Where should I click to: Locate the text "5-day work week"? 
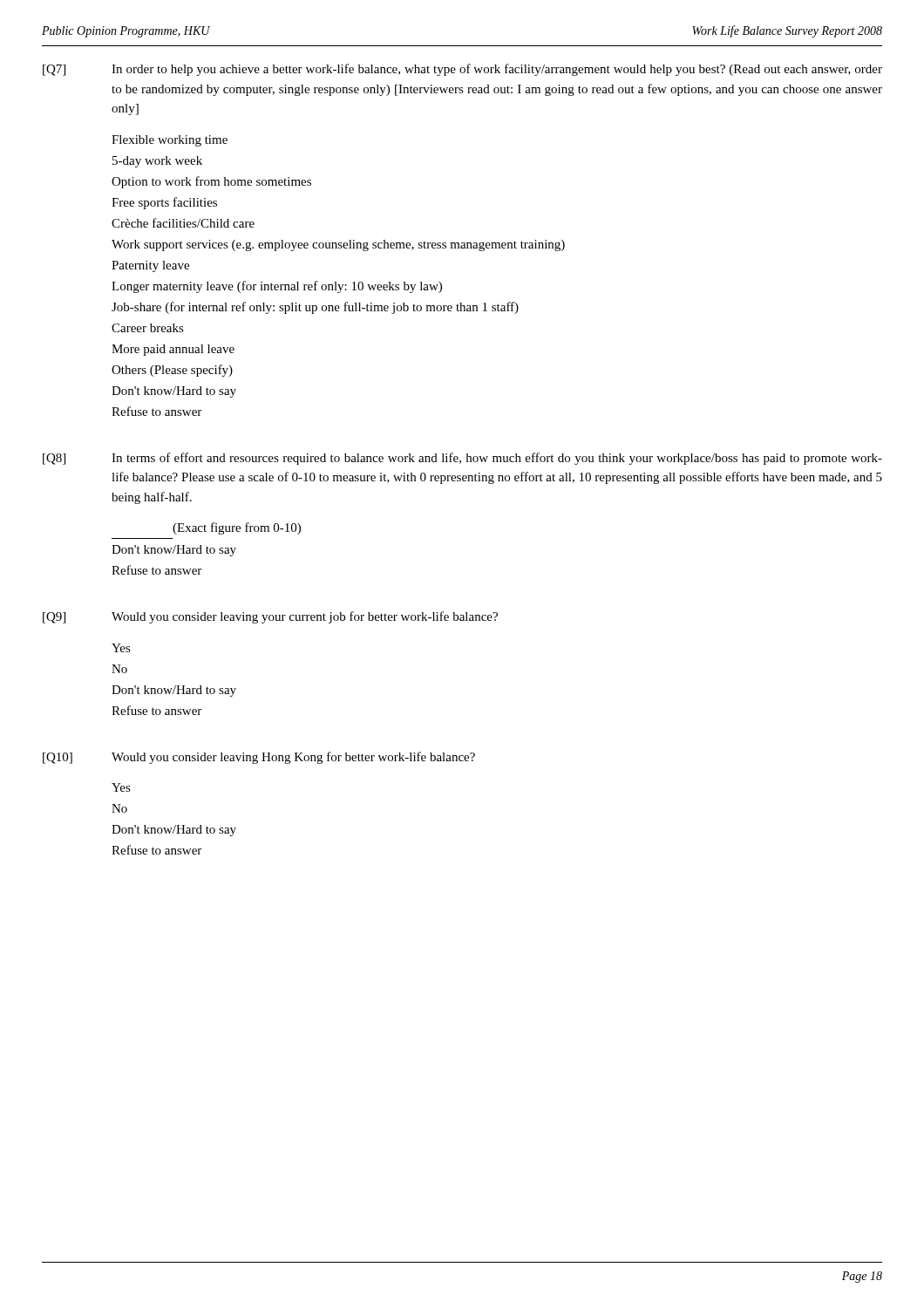[157, 160]
